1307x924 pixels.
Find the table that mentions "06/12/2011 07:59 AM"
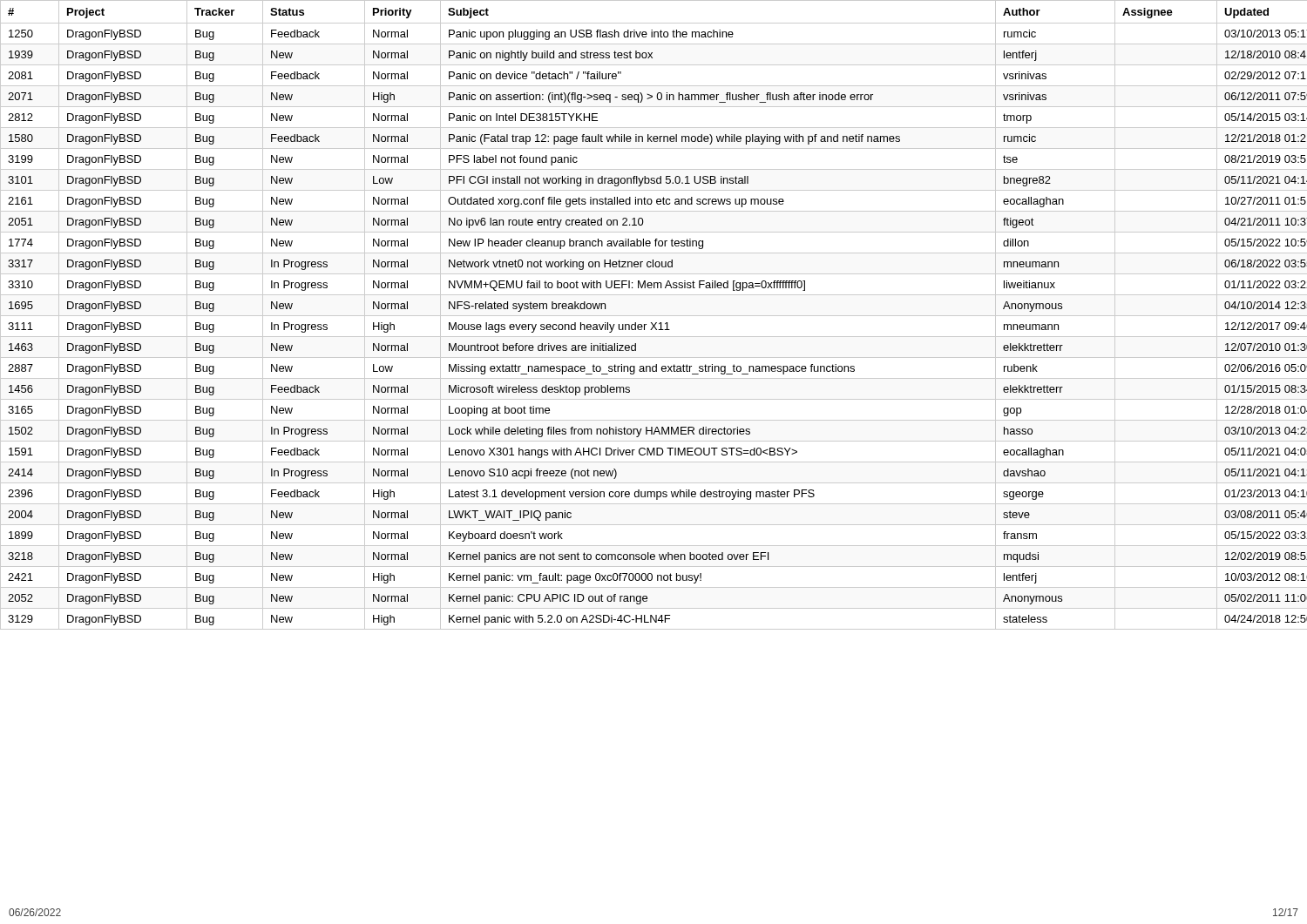click(x=654, y=315)
